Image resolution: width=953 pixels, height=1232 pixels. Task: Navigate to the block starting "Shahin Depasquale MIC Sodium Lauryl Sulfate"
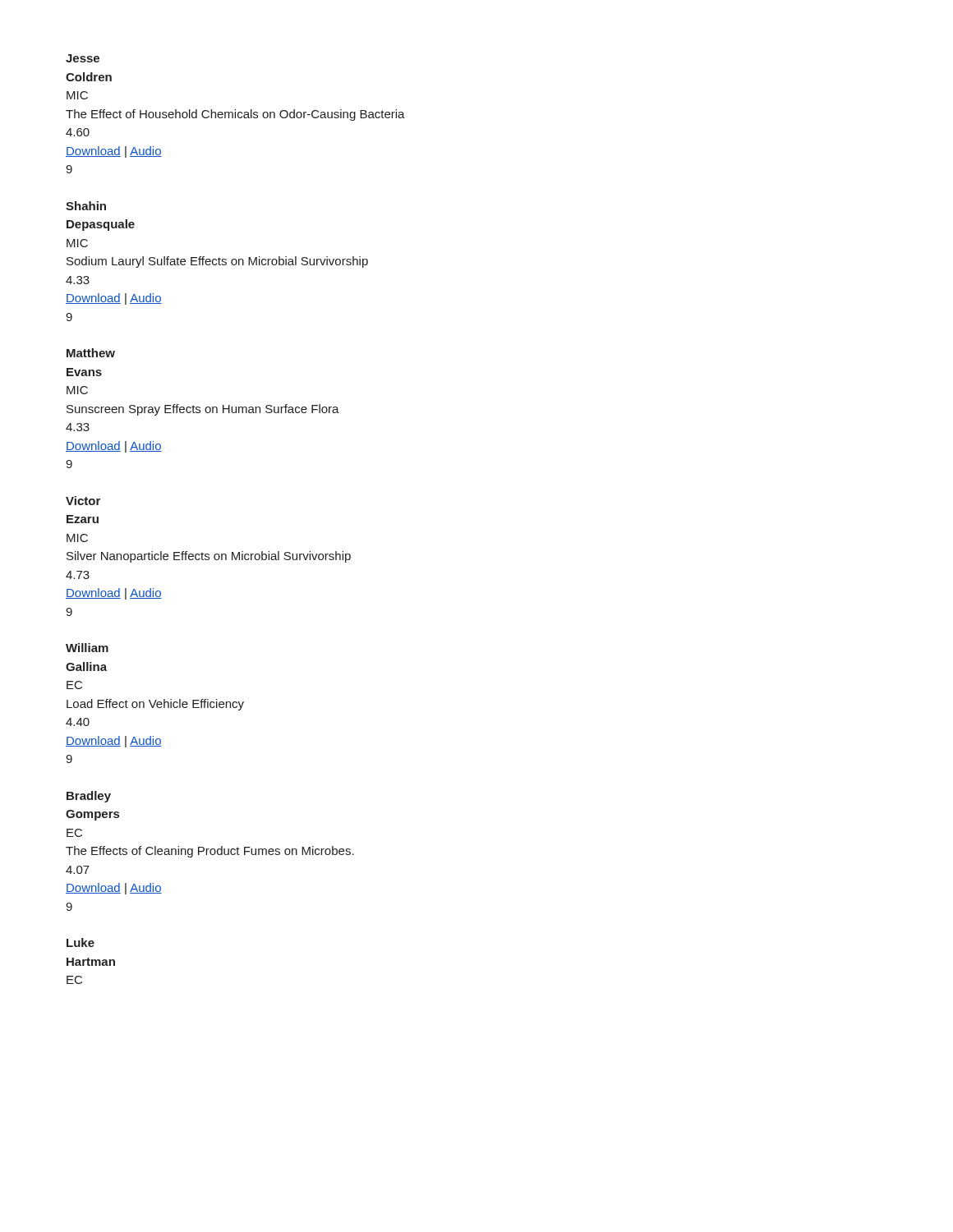point(86,206)
